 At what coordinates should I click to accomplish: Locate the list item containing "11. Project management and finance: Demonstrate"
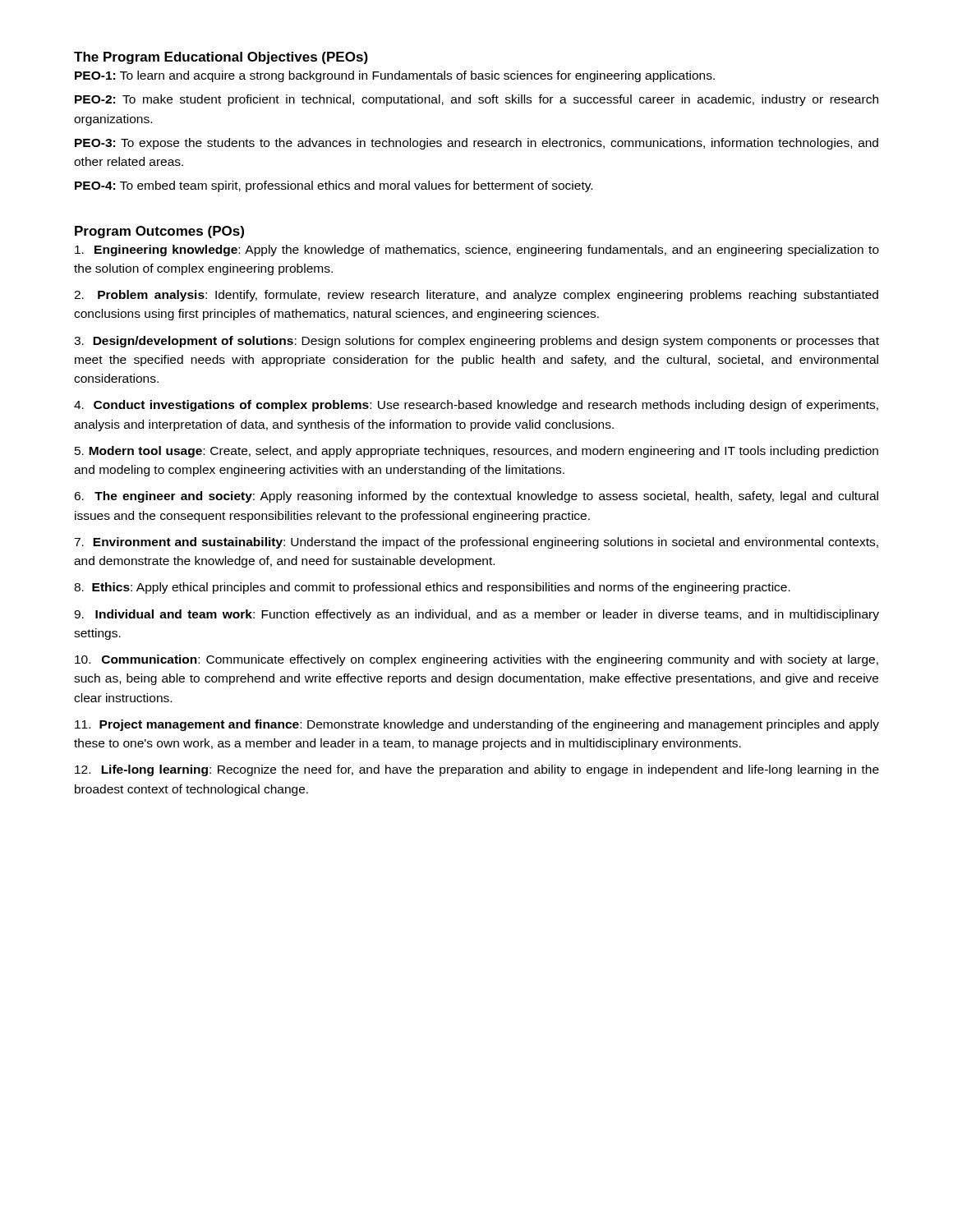click(476, 733)
